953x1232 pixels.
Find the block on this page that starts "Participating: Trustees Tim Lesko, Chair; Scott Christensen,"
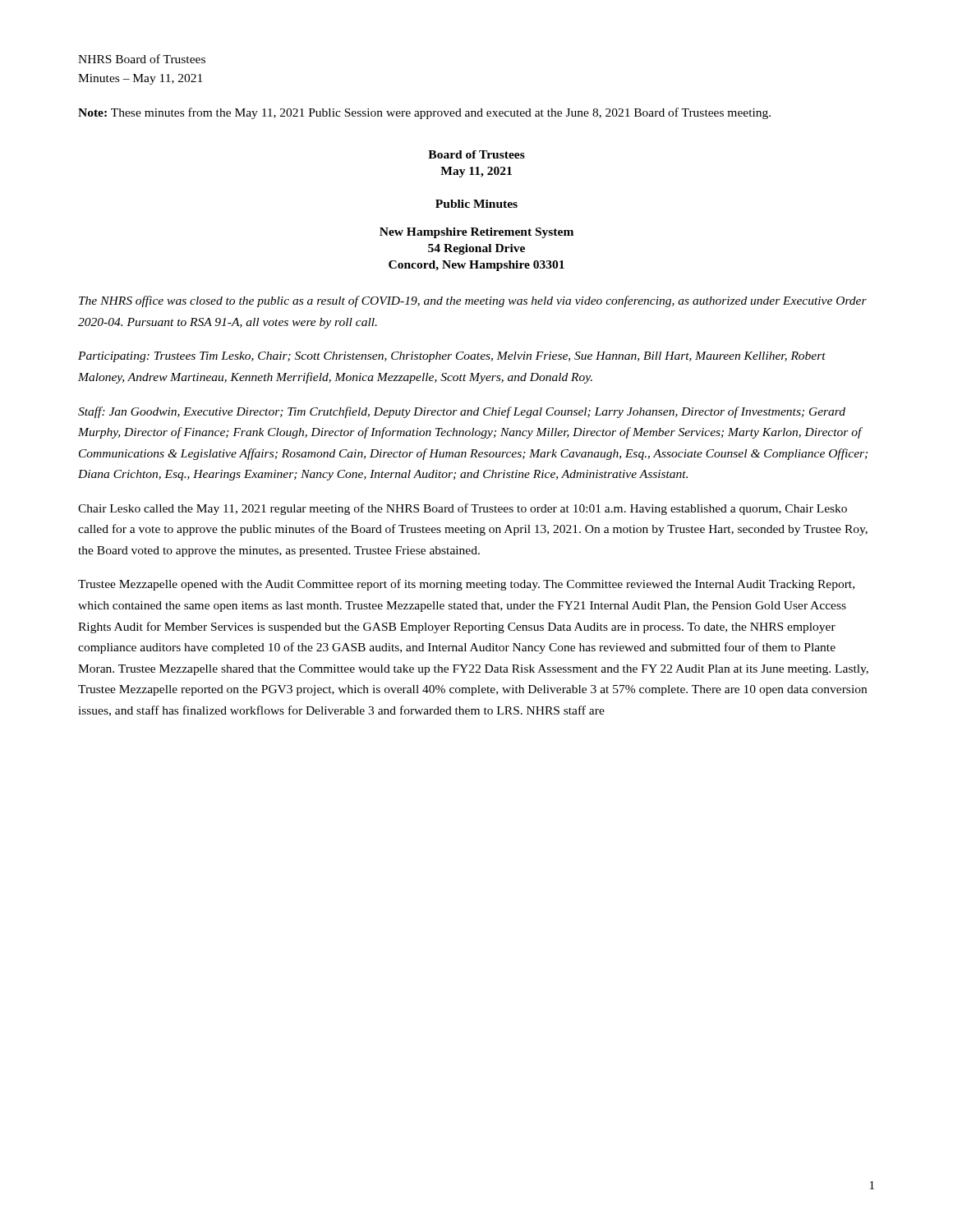452,366
